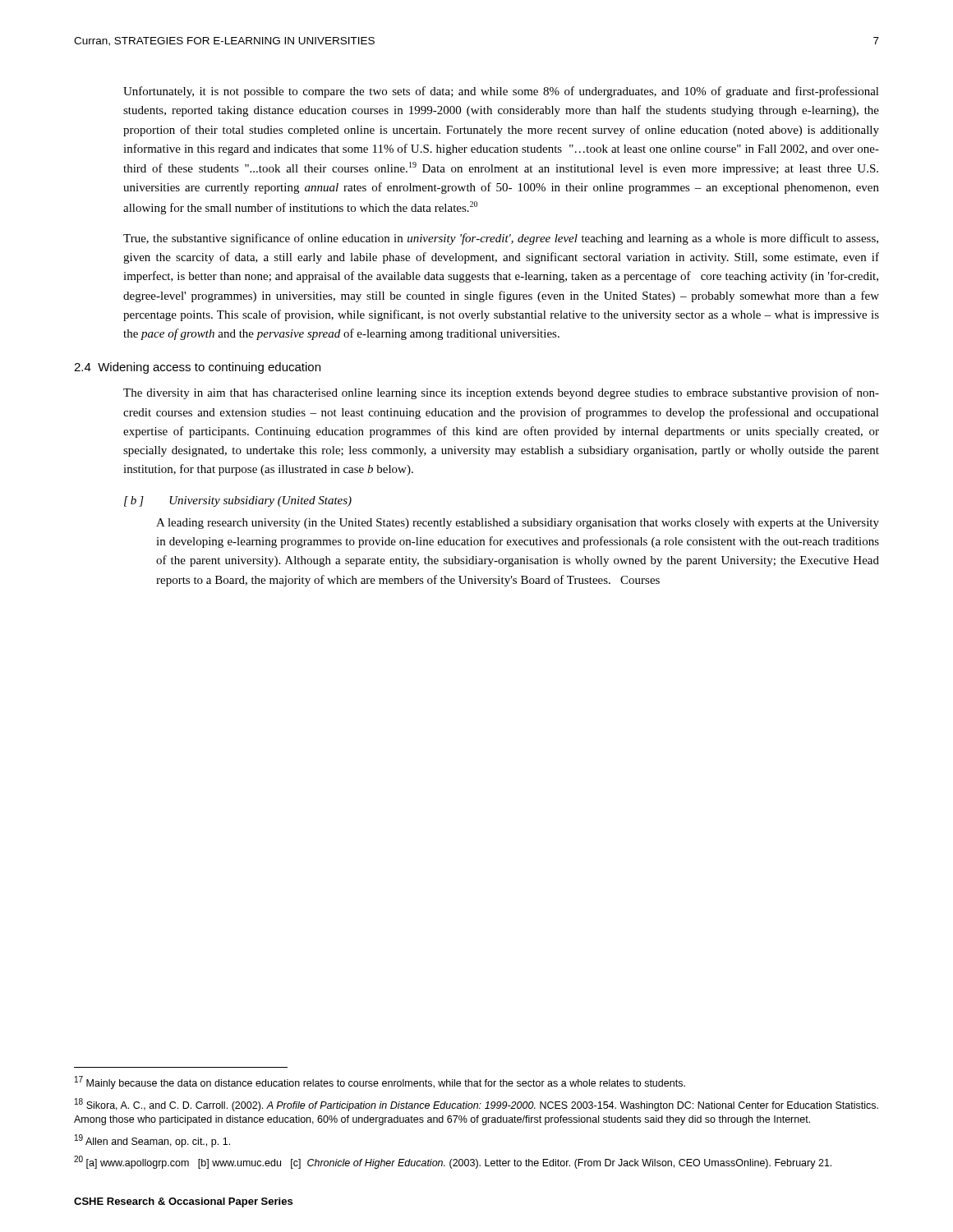
Task: Select the element starting "A leading research"
Action: 518,551
